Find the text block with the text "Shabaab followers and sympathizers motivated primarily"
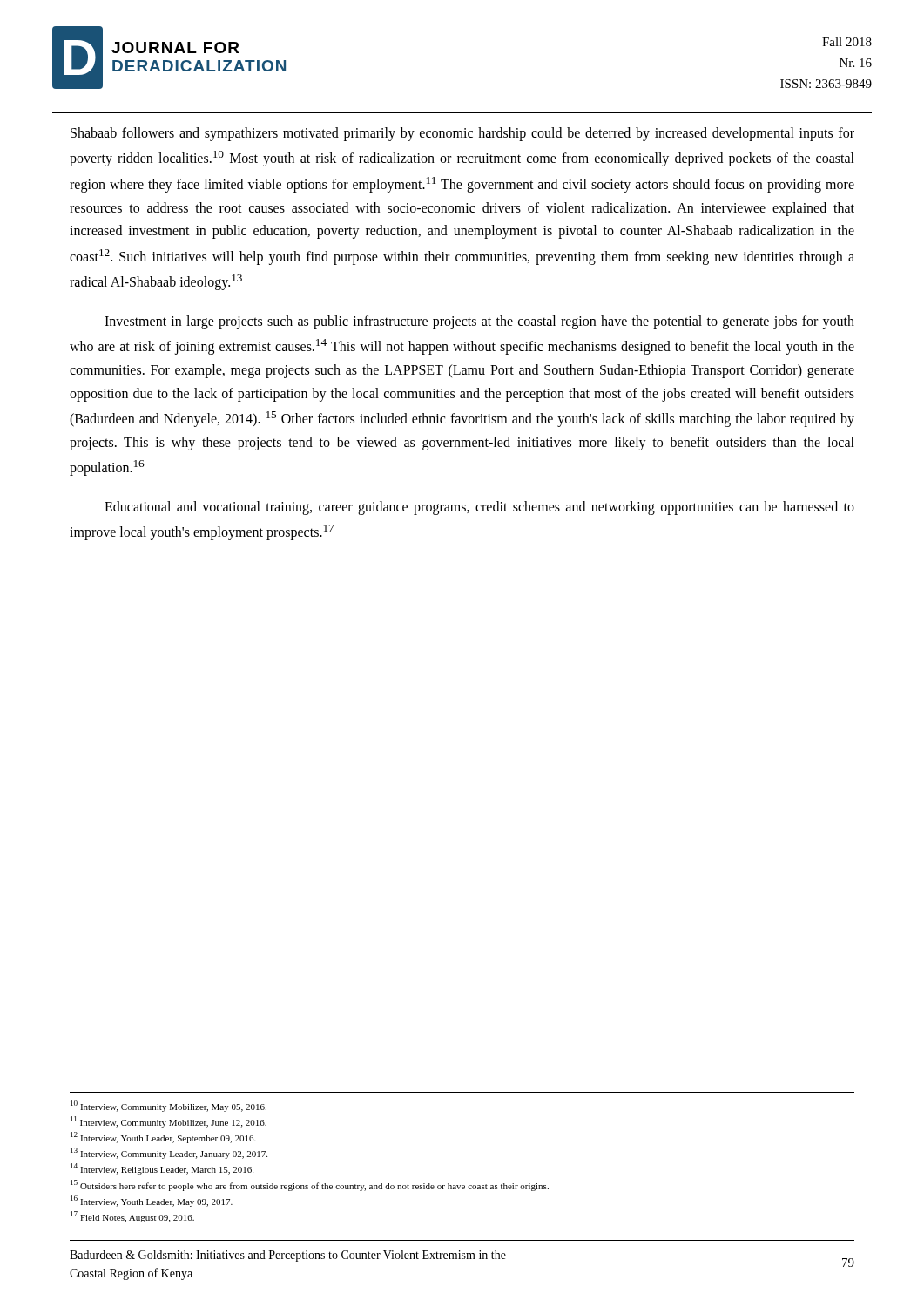This screenshot has height=1307, width=924. 462,208
